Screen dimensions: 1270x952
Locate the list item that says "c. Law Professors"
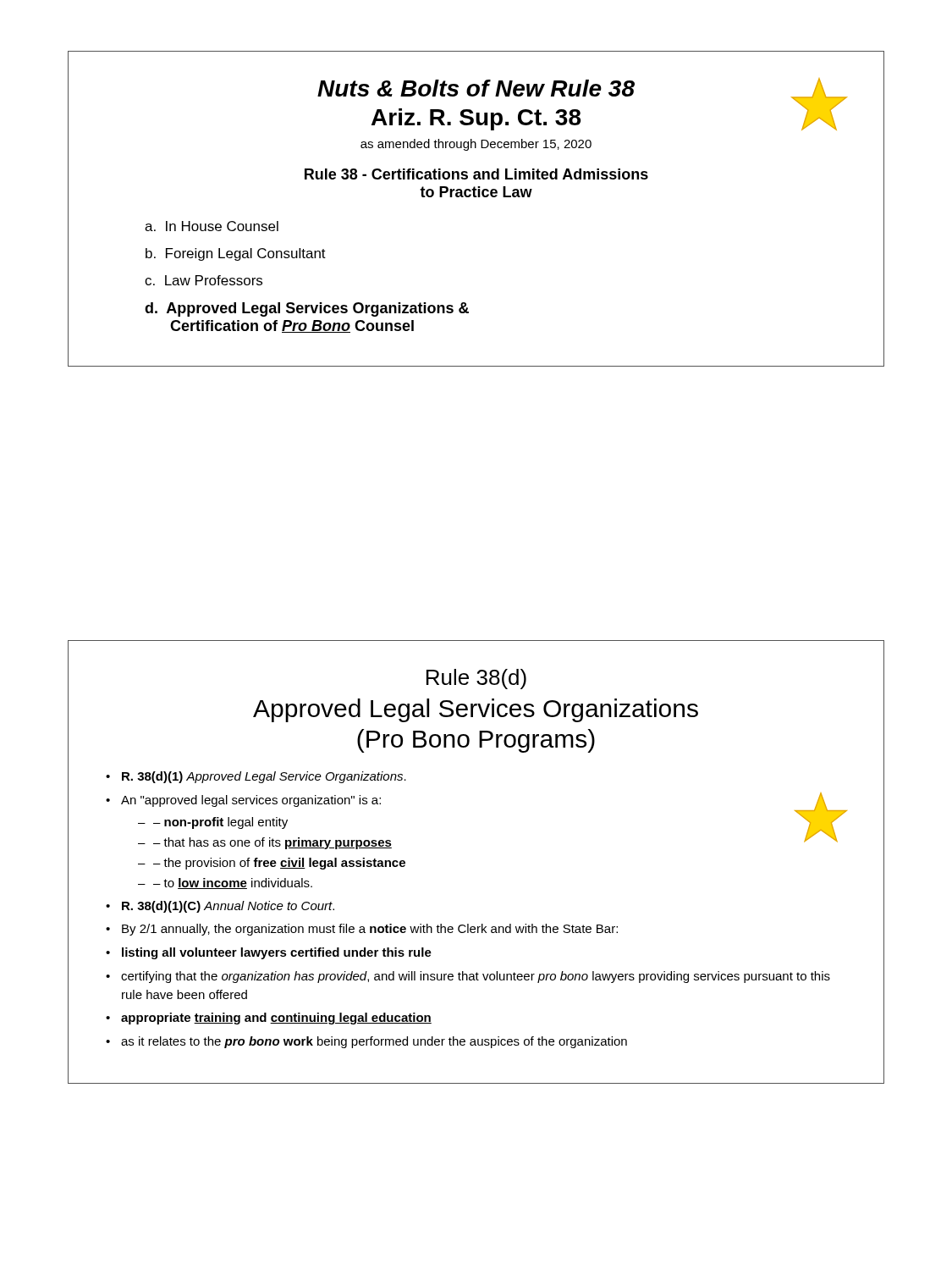(x=204, y=281)
